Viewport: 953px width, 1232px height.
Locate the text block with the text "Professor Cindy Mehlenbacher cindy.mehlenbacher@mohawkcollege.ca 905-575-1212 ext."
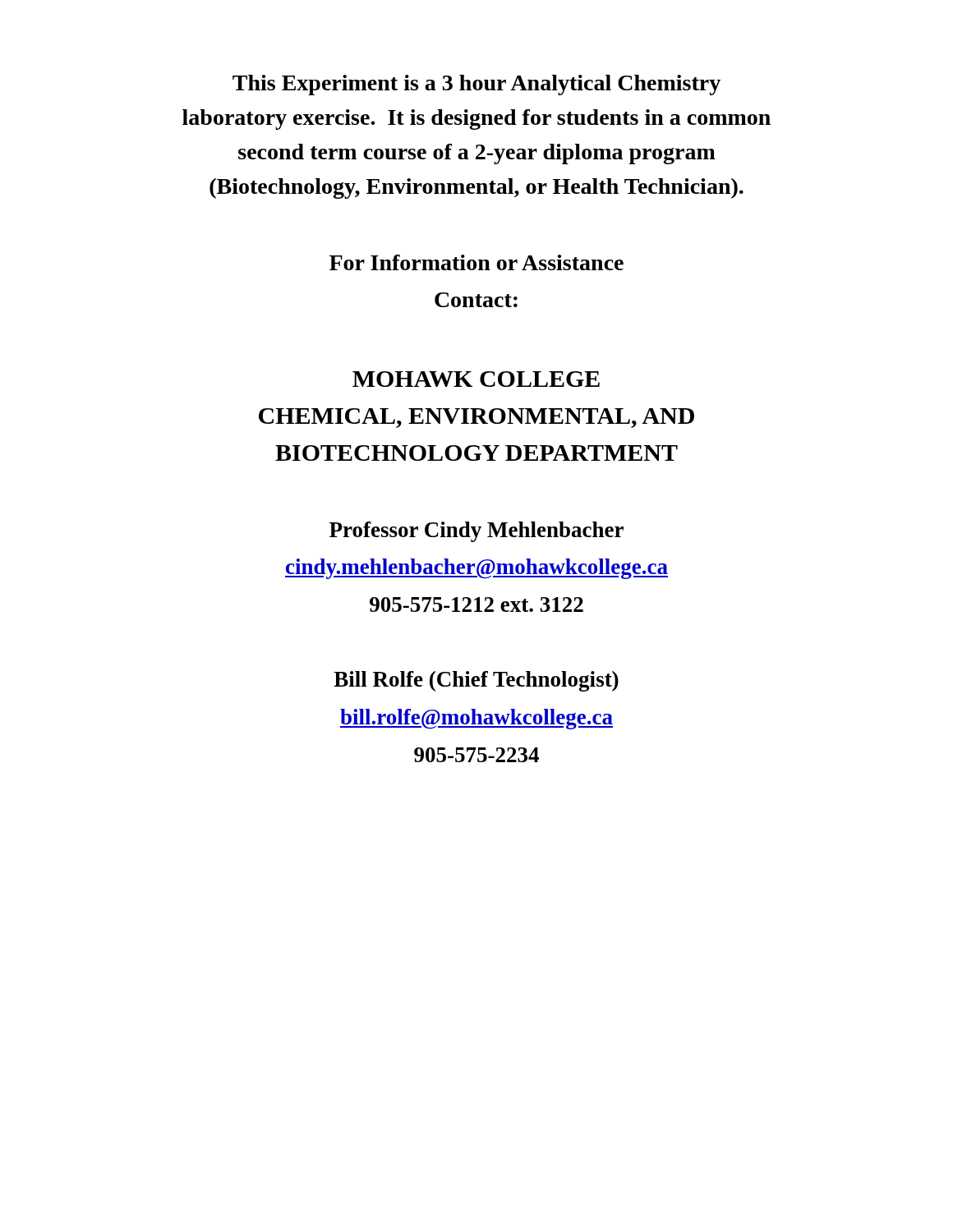(476, 567)
